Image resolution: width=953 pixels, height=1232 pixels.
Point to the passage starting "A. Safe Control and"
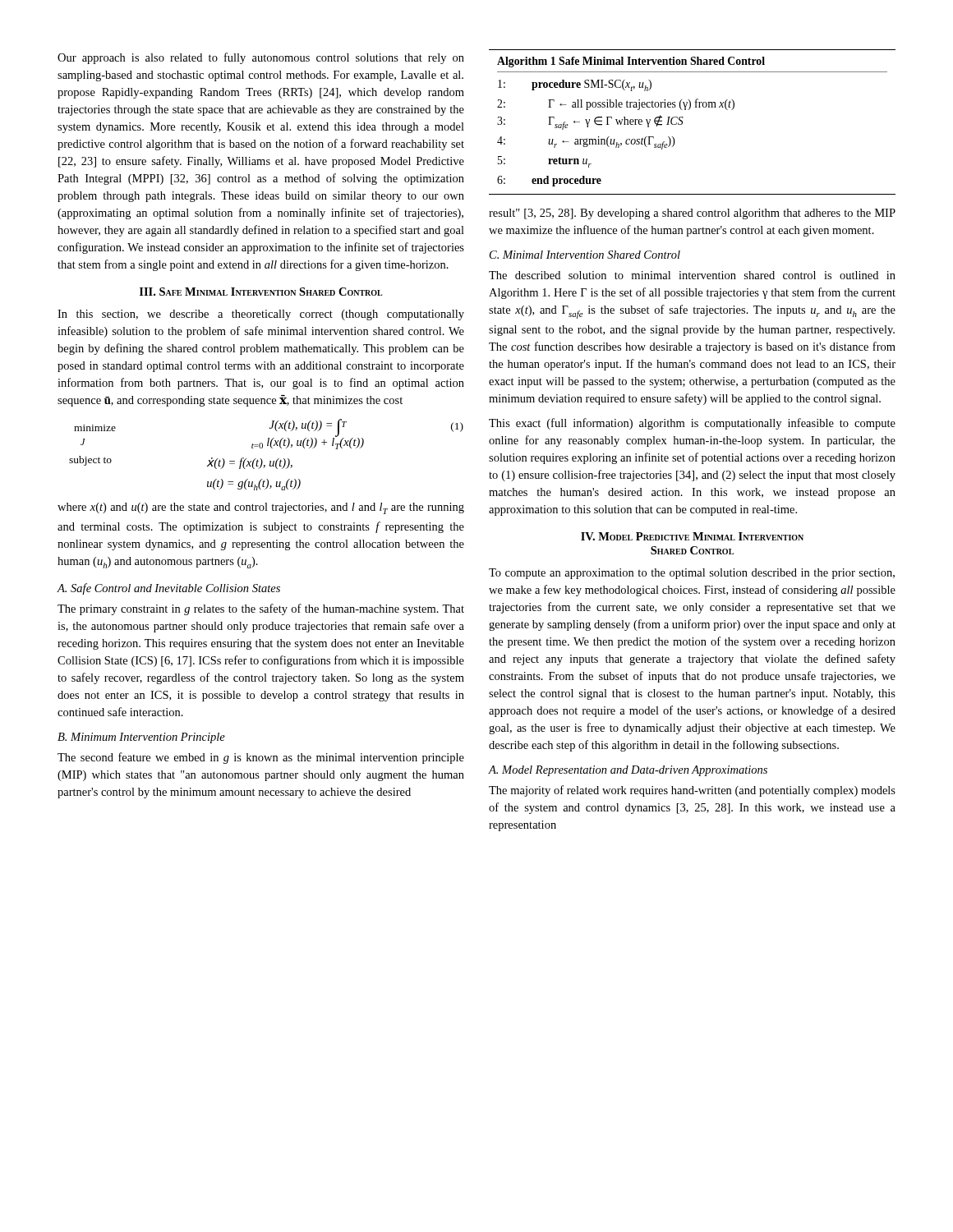169,588
